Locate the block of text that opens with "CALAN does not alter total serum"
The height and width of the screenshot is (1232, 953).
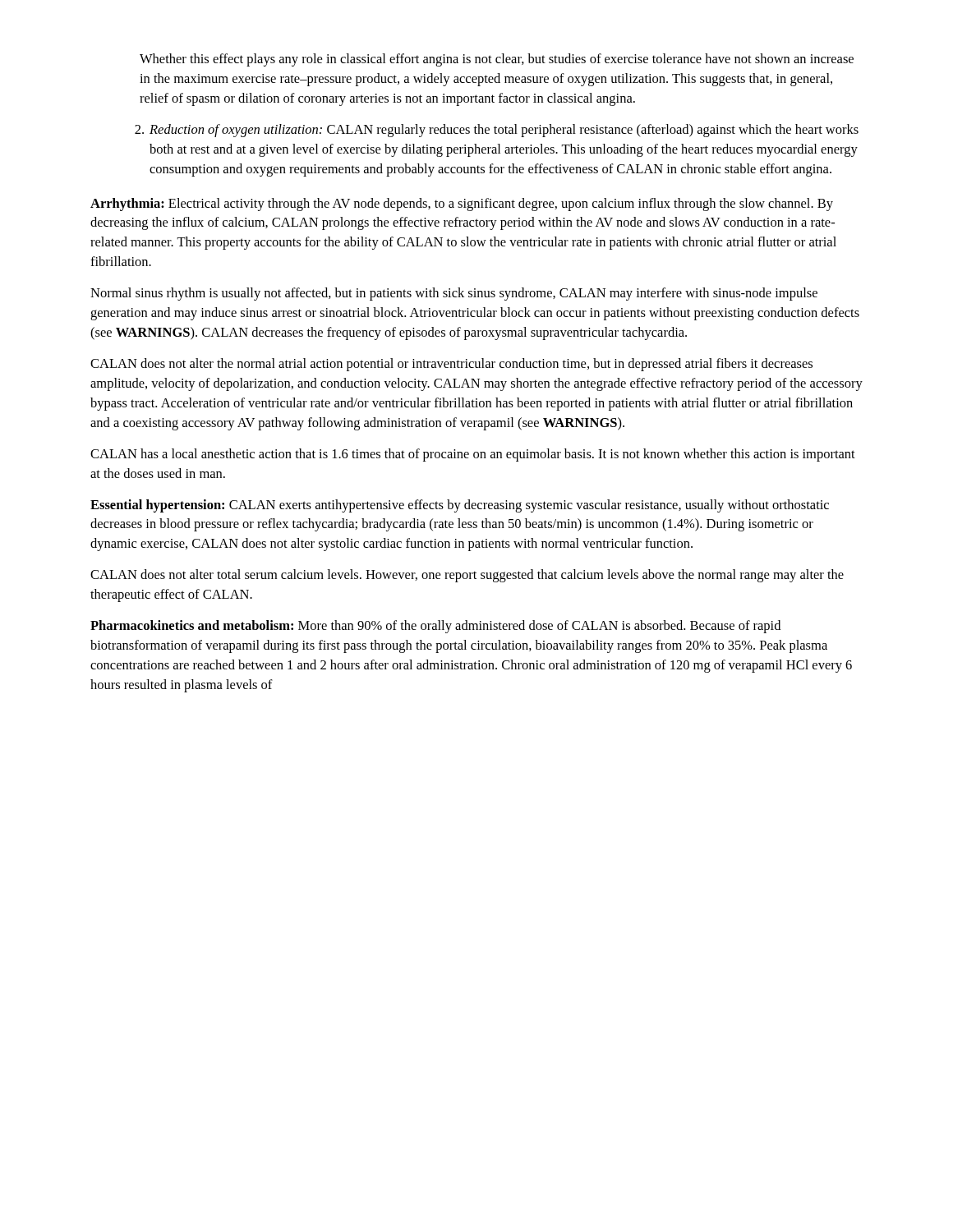tap(476, 585)
